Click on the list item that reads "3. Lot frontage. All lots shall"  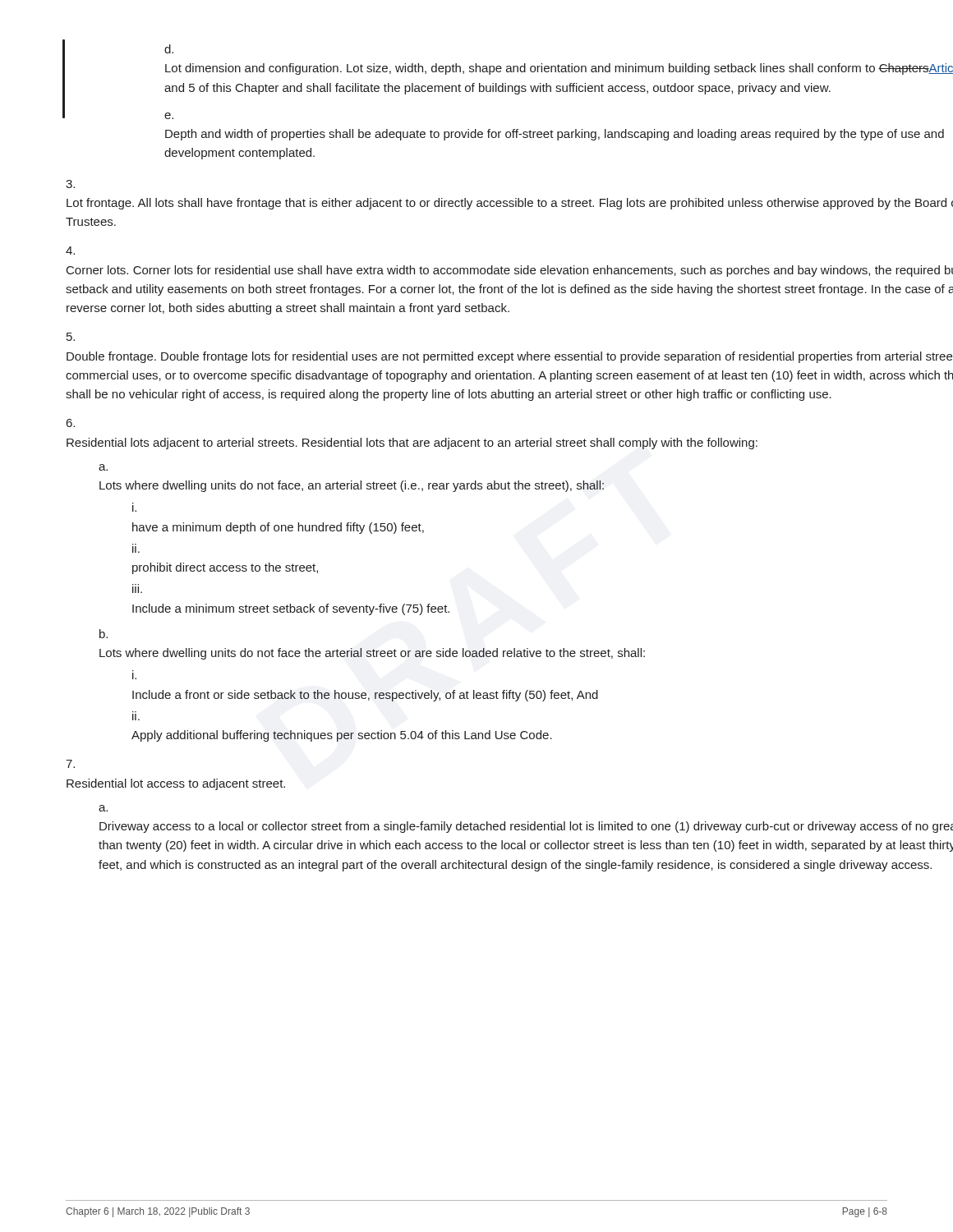[x=509, y=202]
